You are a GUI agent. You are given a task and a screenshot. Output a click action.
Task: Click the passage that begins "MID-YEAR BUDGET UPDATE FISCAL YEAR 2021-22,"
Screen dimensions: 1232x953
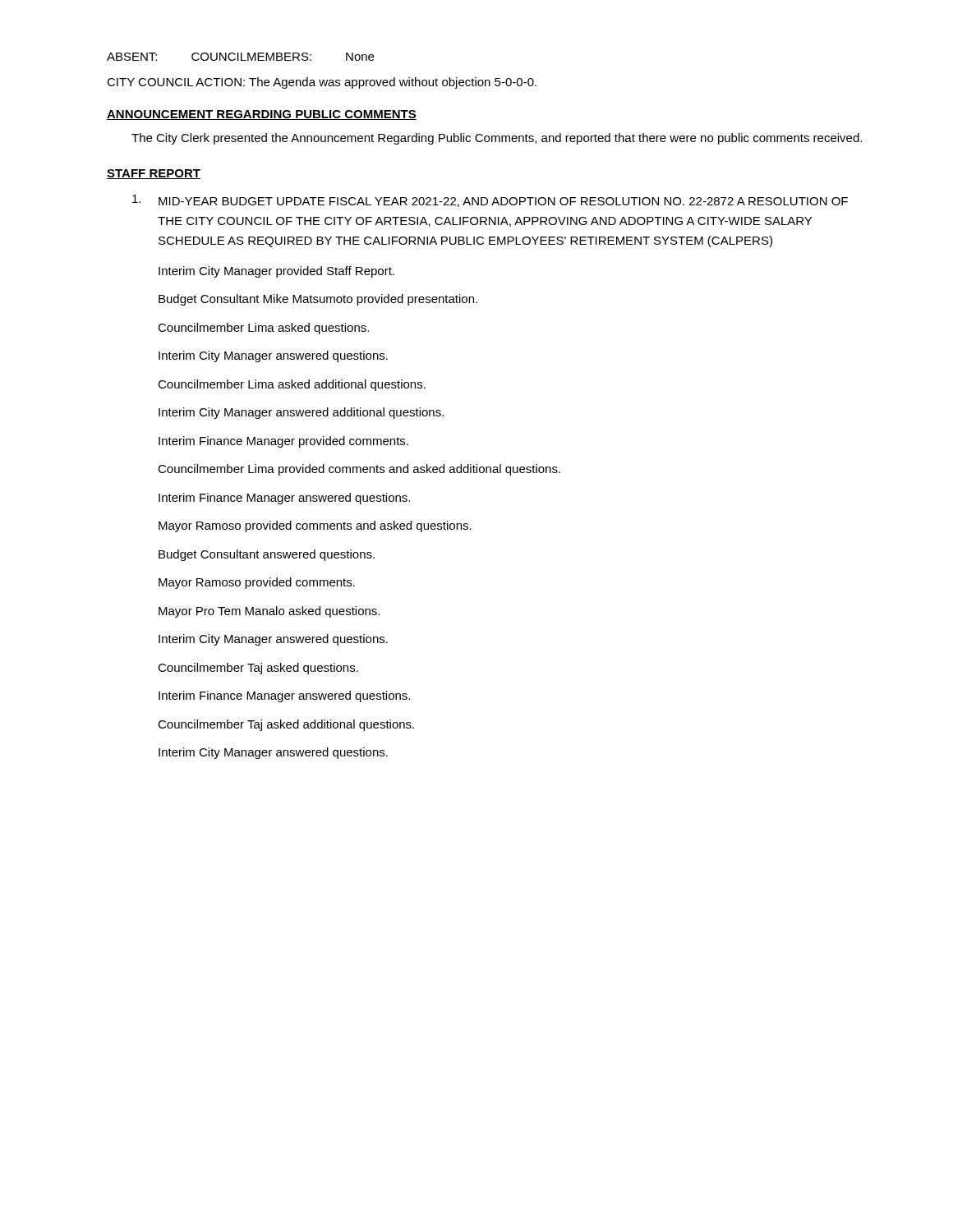click(x=501, y=221)
